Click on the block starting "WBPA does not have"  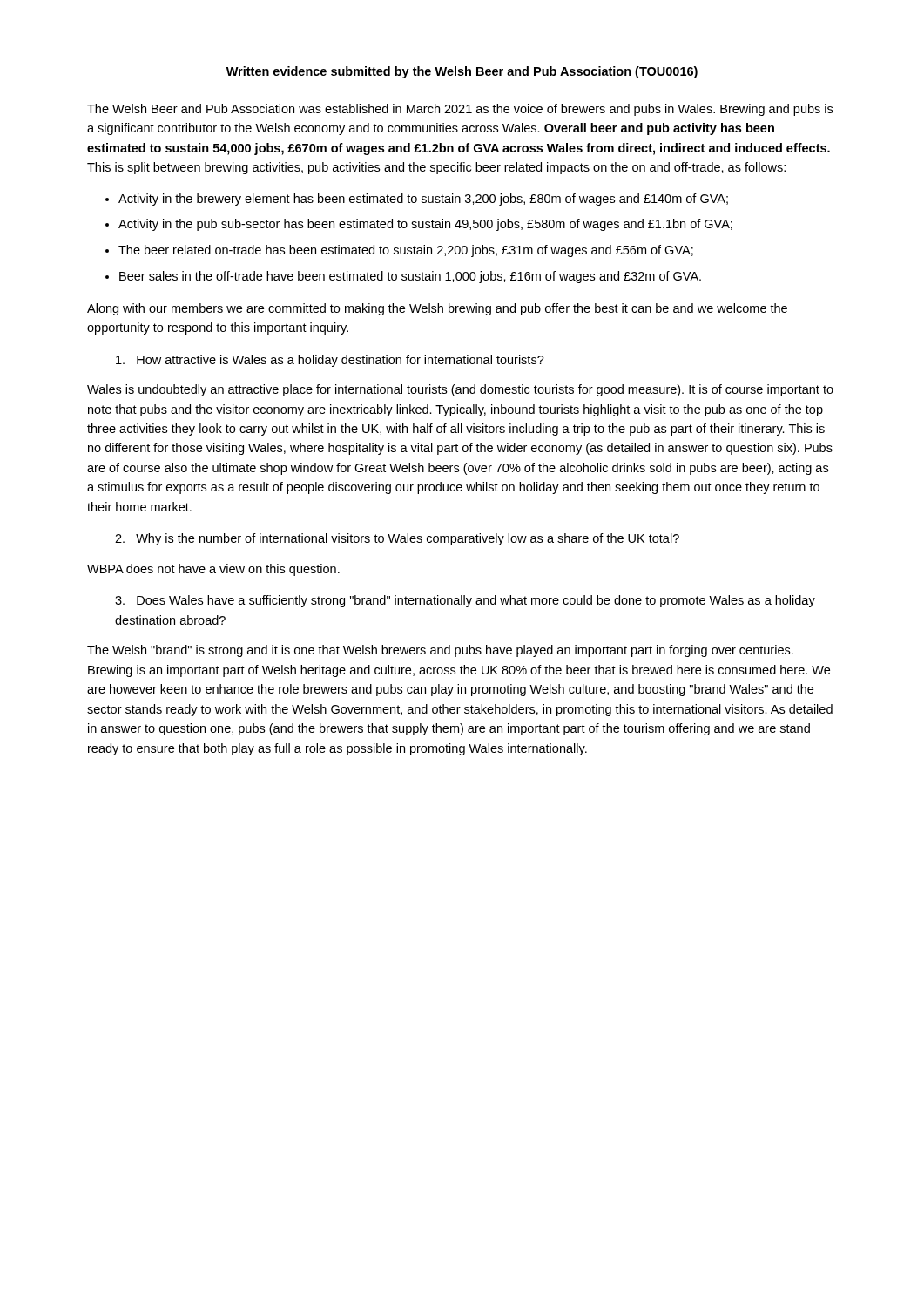click(x=214, y=569)
